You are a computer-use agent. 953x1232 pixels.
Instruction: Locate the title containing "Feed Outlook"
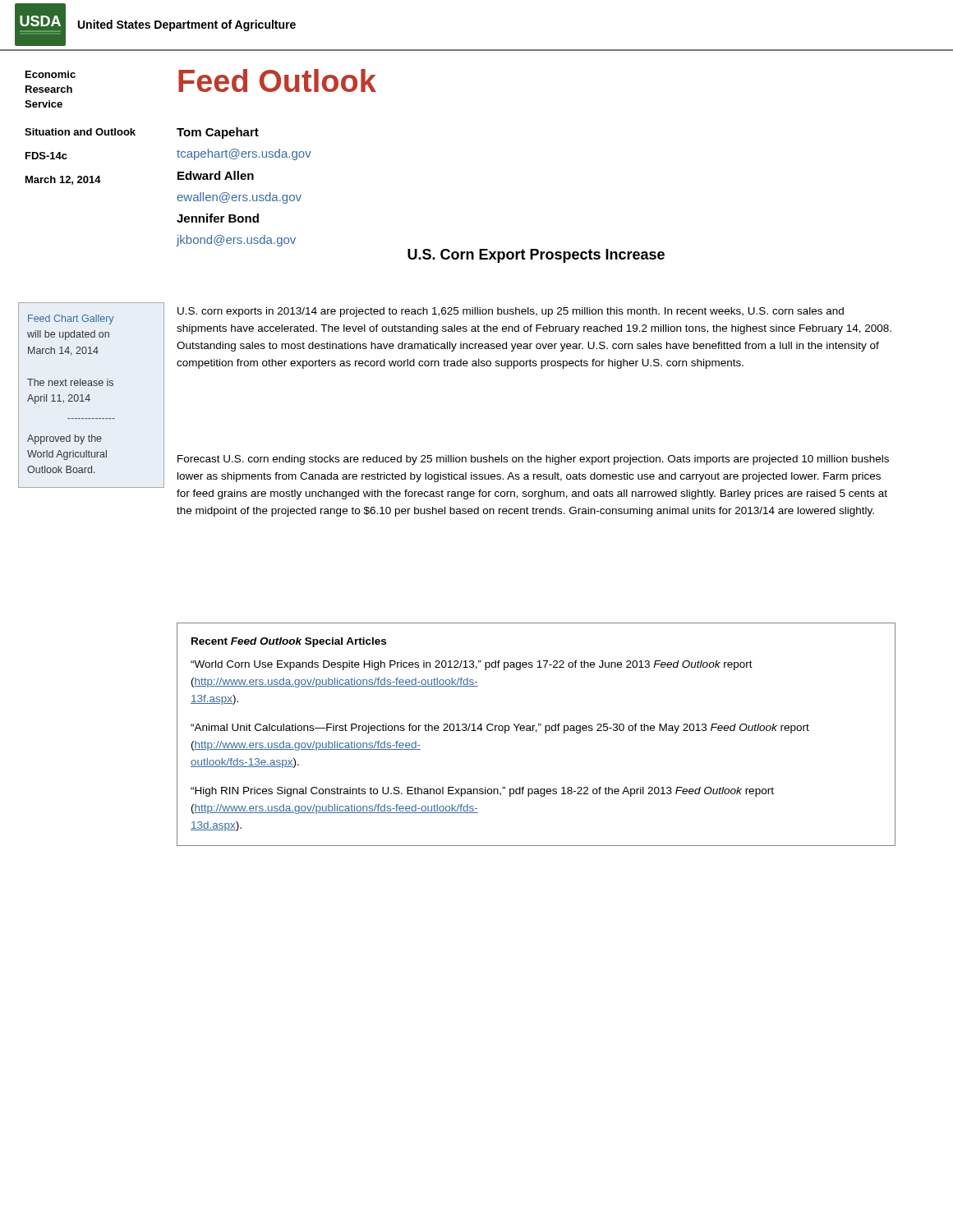pos(276,81)
